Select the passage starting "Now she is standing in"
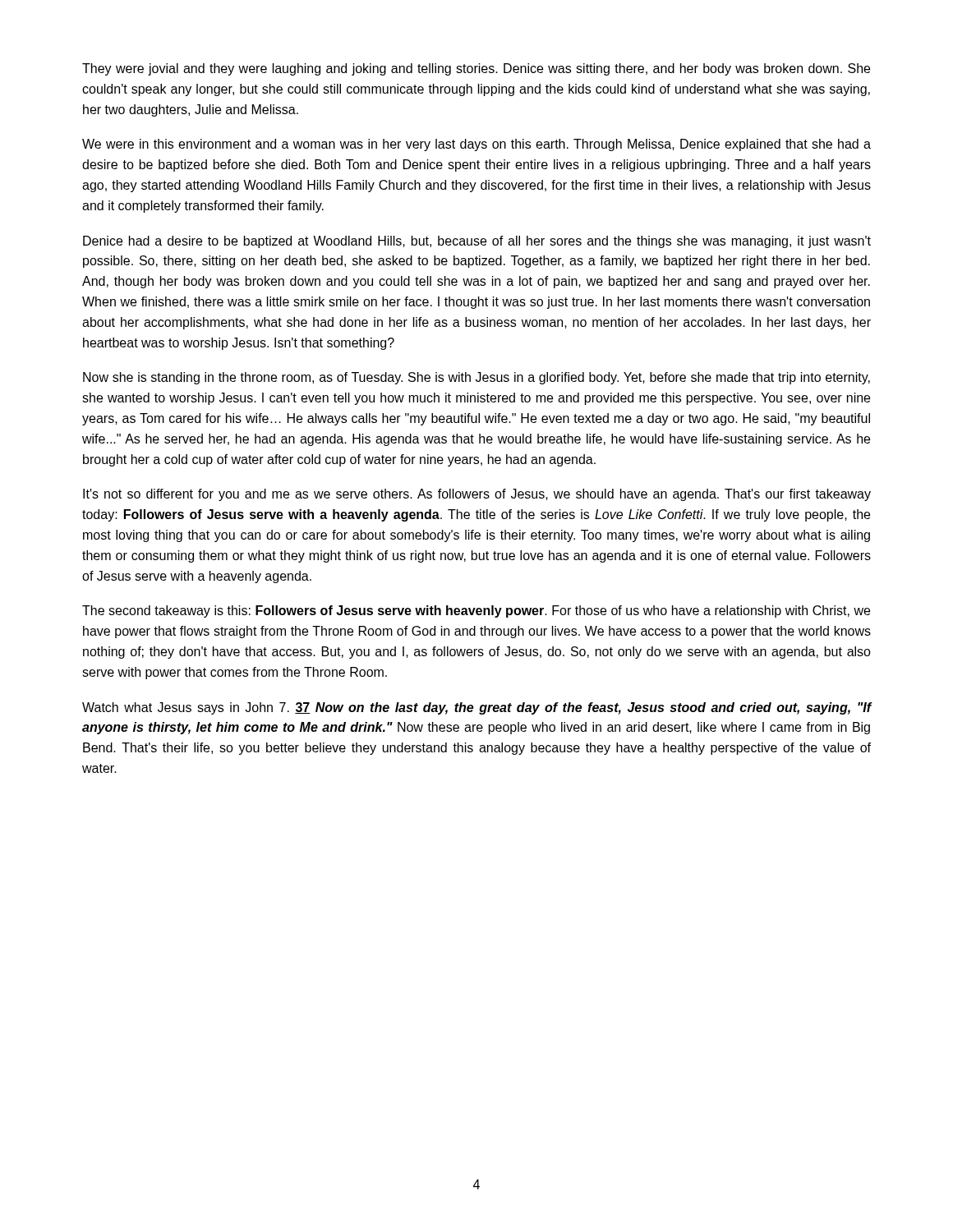This screenshot has width=953, height=1232. (476, 418)
